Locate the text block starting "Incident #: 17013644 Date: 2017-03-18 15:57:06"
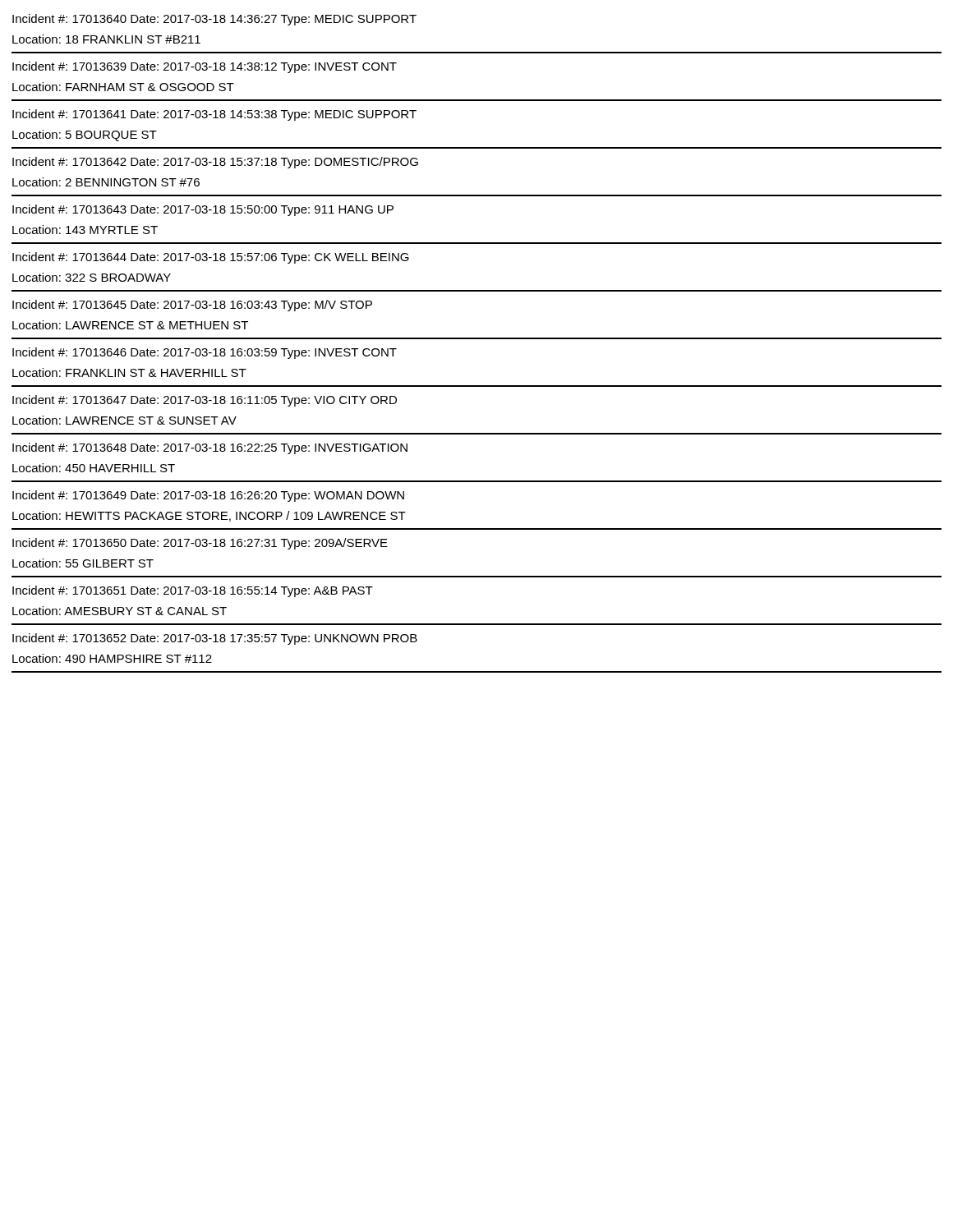Screen dimensions: 1232x953 [211, 258]
